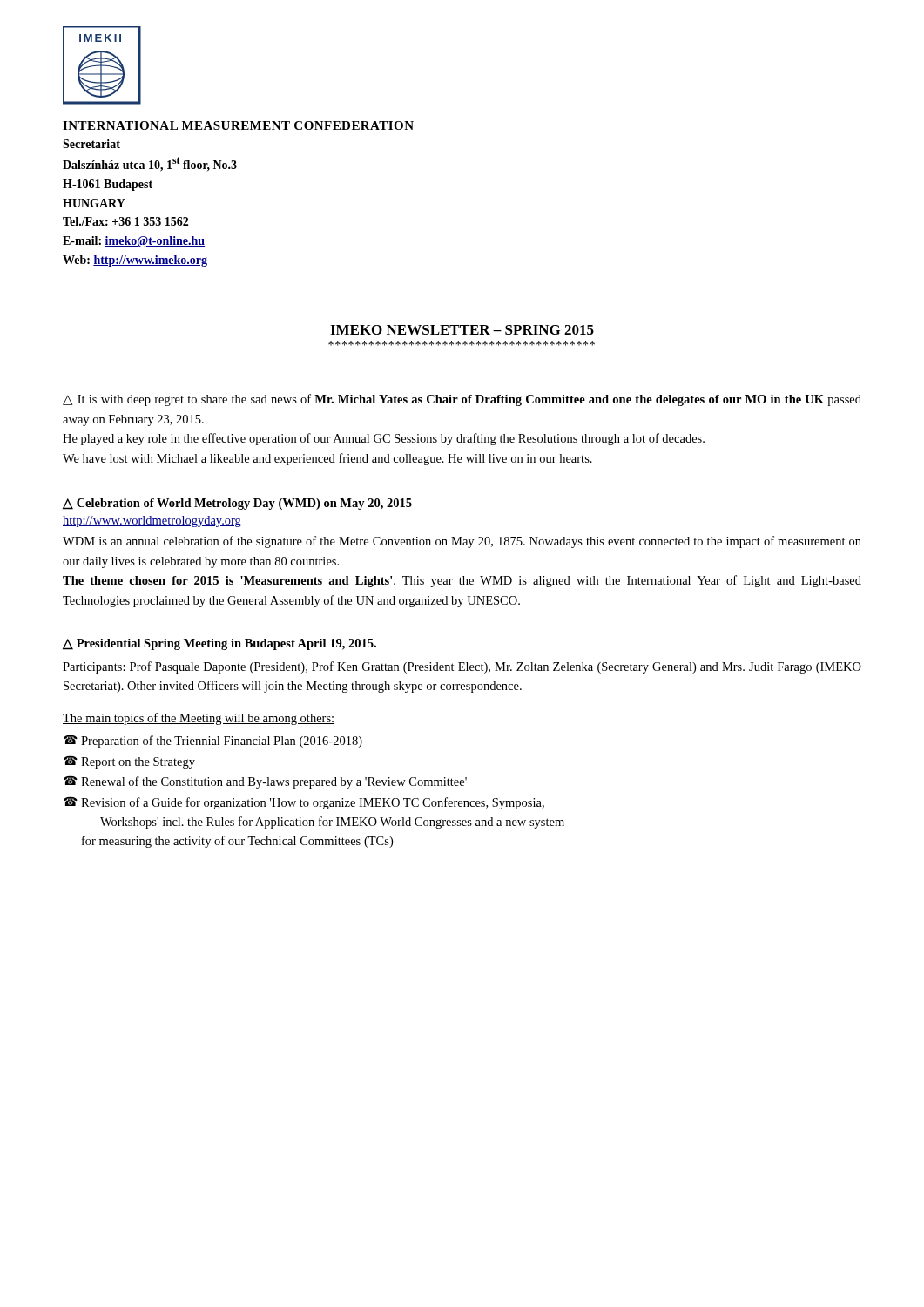Locate the list item with the text "☎ Renewal of the Constitution and By-laws prepared"
This screenshot has width=924, height=1307.
[462, 782]
